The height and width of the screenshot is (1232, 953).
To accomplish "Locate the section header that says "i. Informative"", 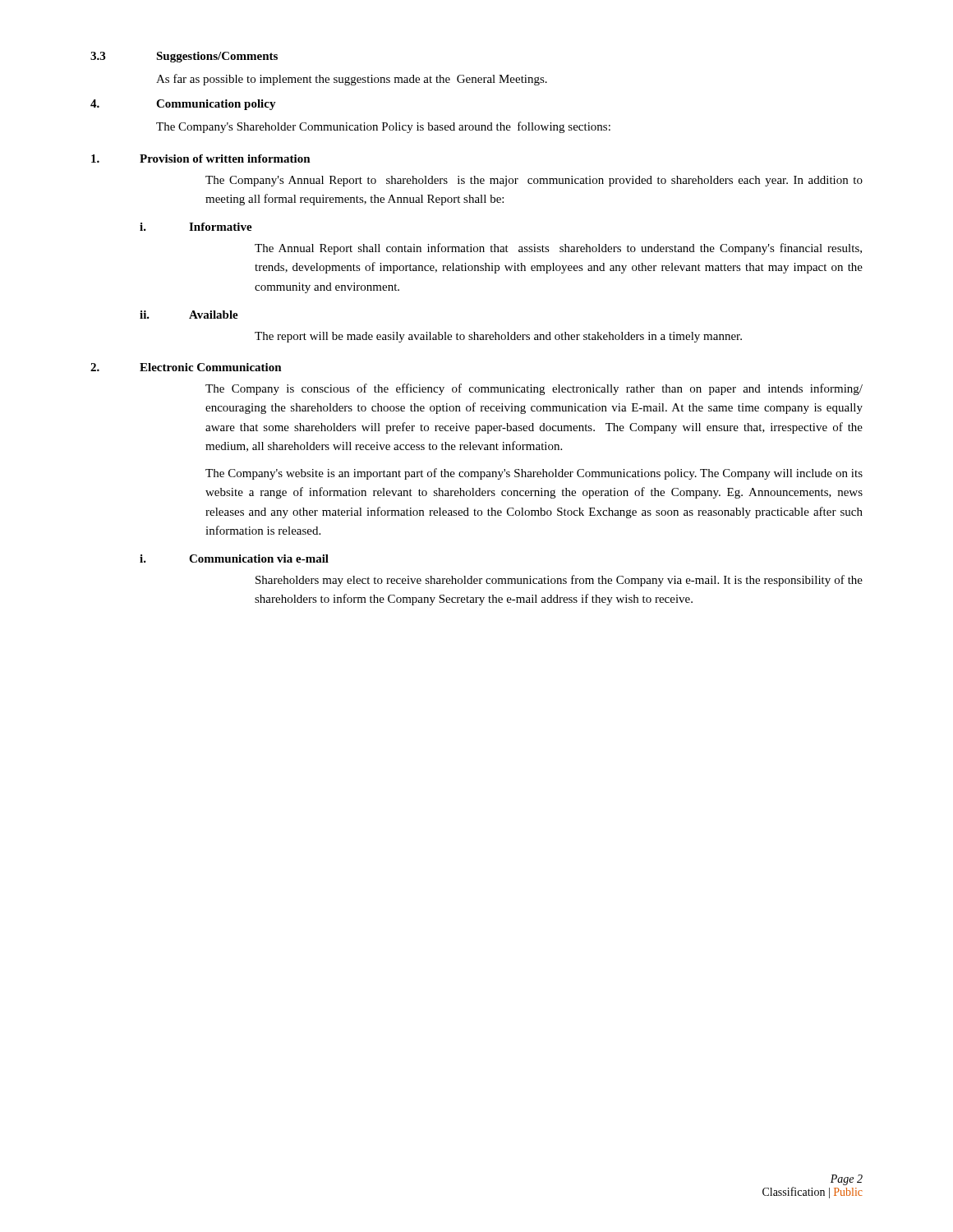I will [196, 227].
